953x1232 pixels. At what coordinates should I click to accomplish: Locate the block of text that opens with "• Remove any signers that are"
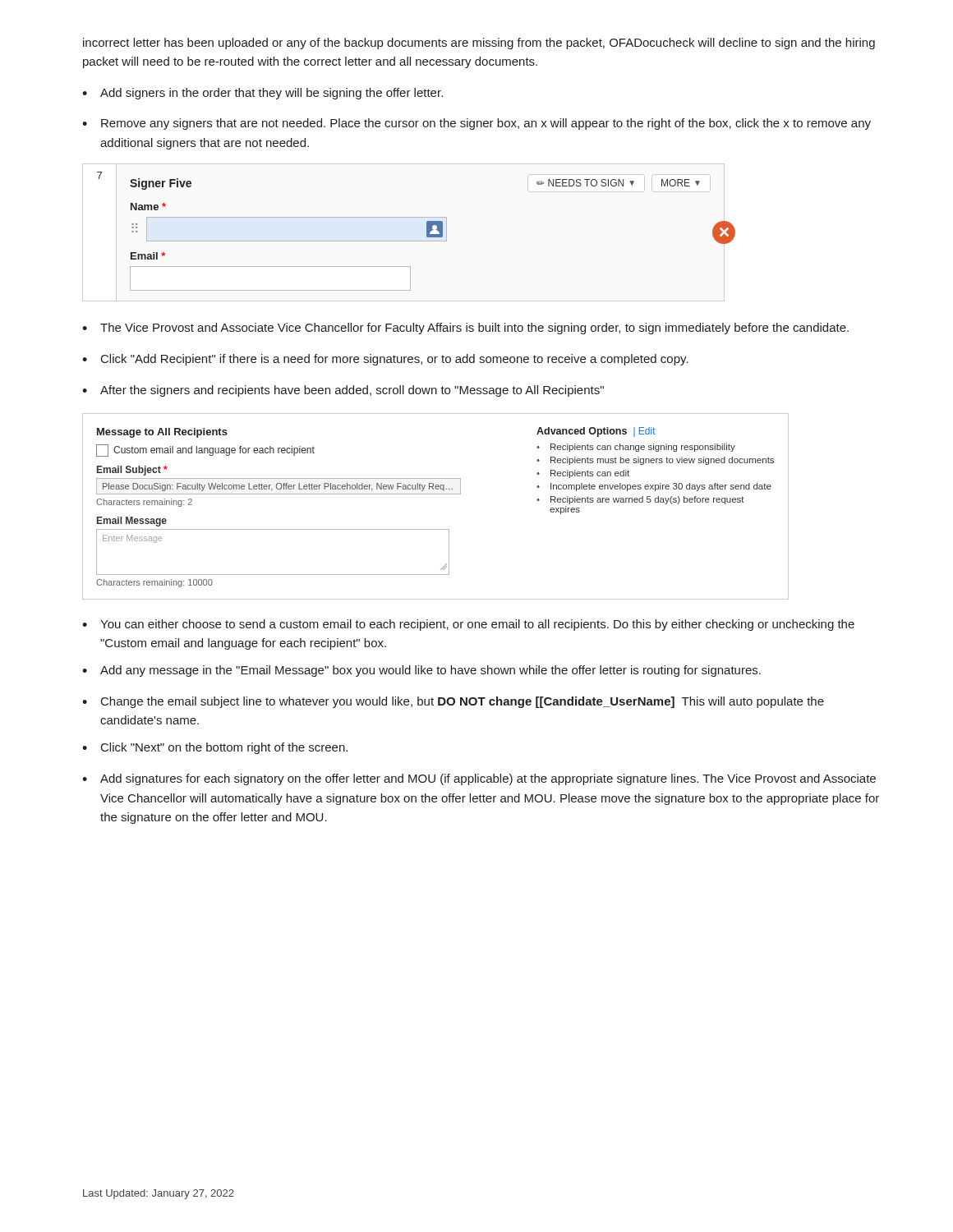click(x=485, y=133)
